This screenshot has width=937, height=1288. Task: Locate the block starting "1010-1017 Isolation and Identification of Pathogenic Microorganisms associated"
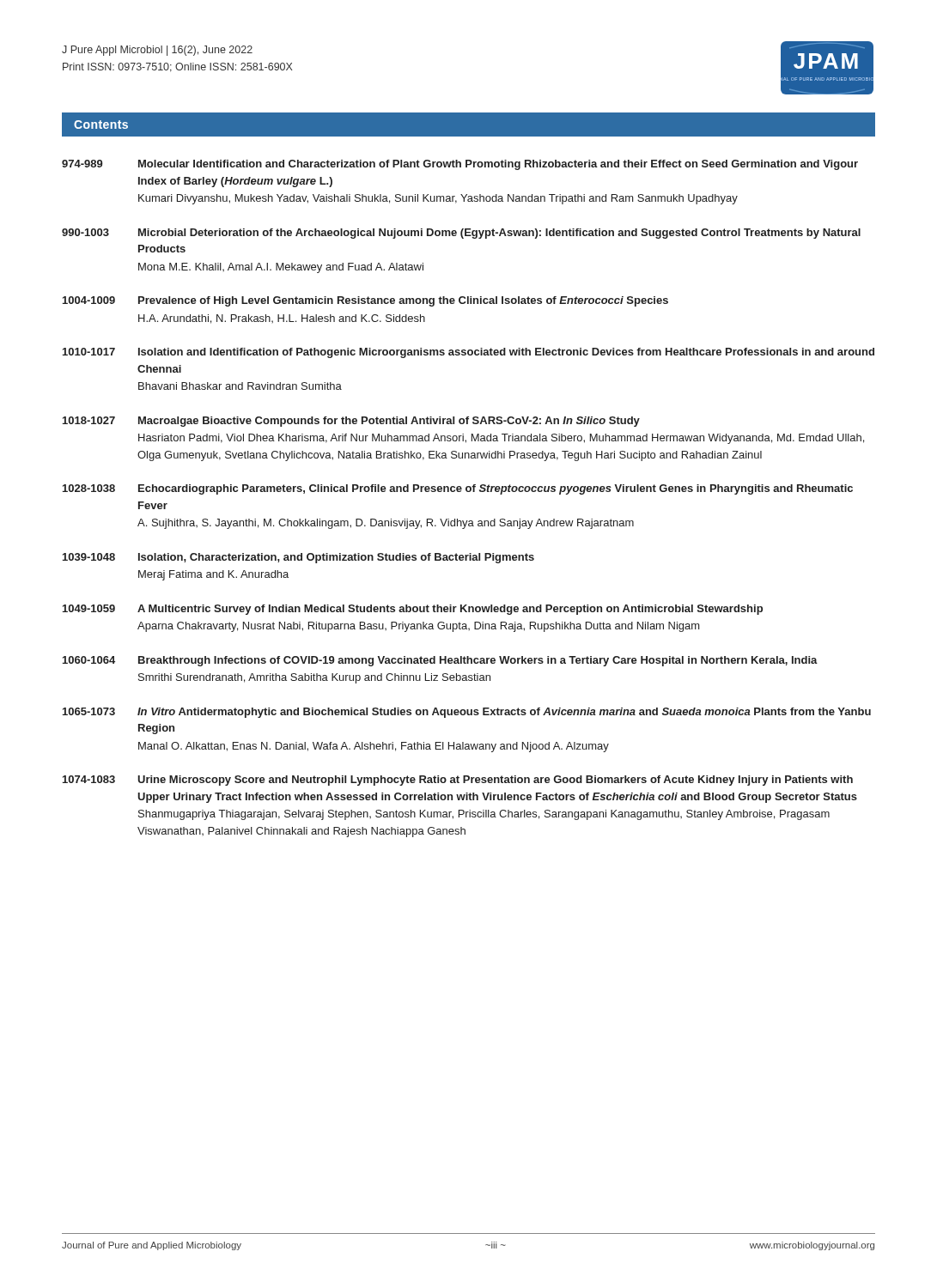[x=468, y=353]
